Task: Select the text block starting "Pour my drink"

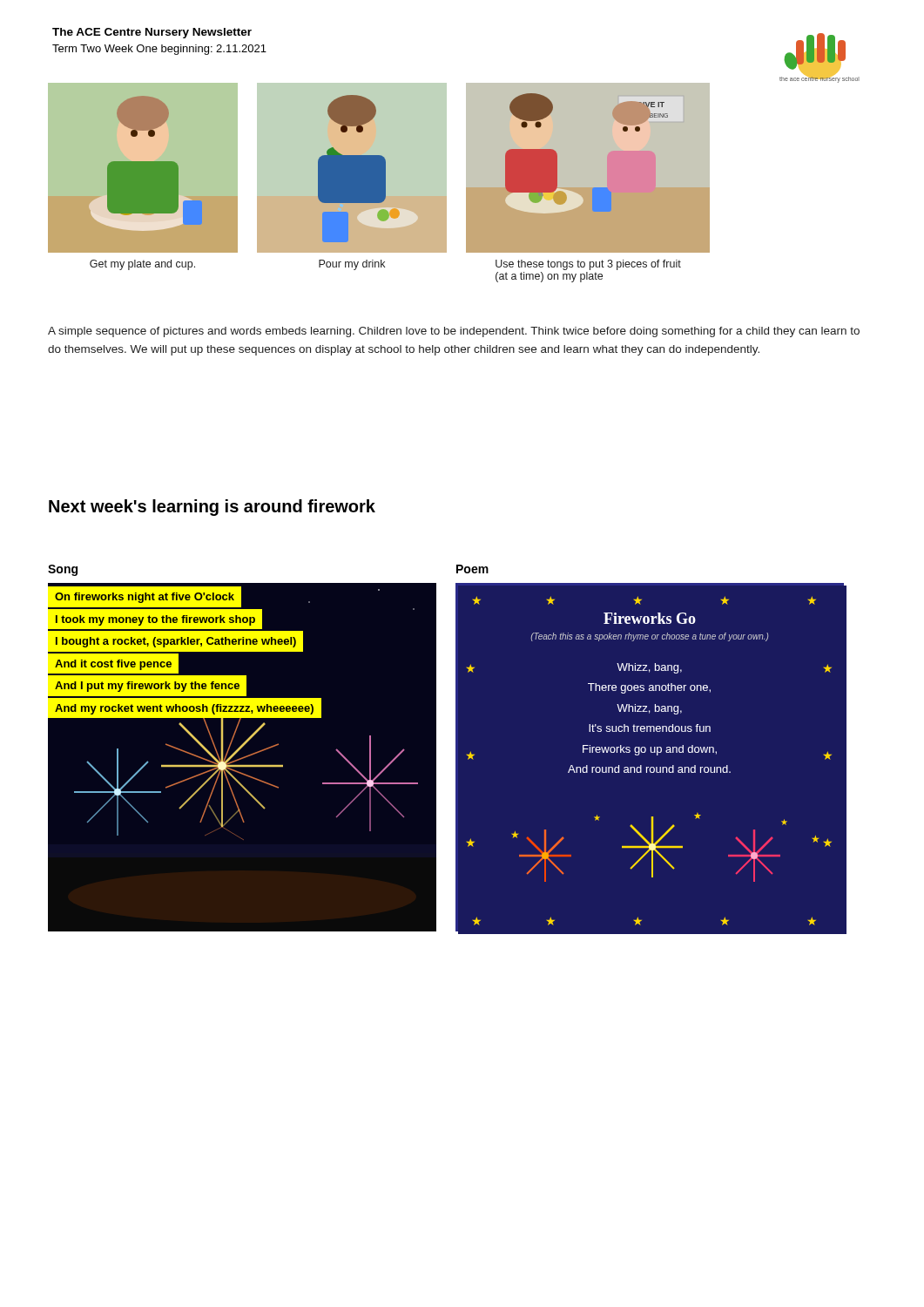Action: pyautogui.click(x=352, y=264)
